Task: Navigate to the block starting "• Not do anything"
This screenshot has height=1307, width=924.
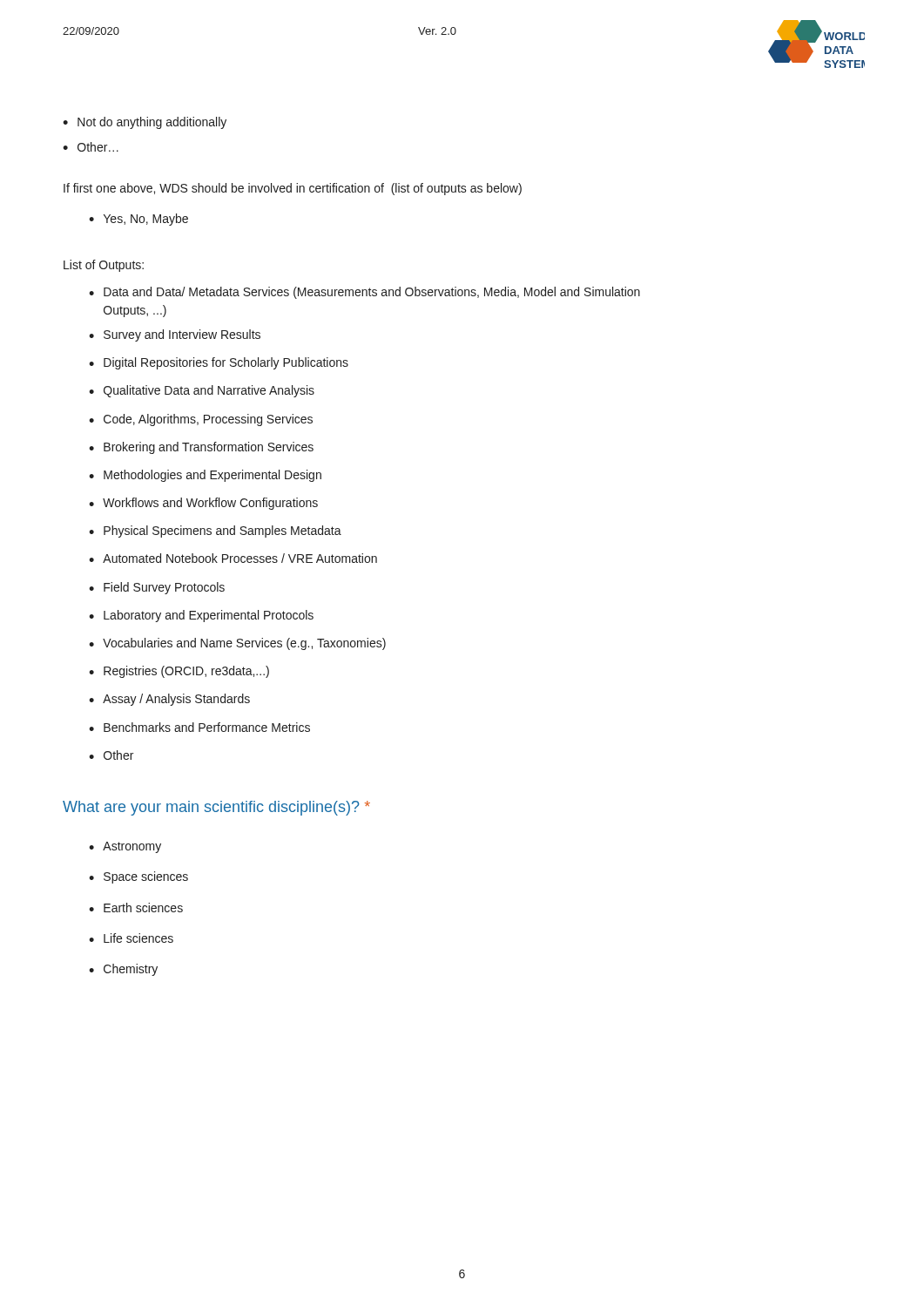Action: (145, 124)
